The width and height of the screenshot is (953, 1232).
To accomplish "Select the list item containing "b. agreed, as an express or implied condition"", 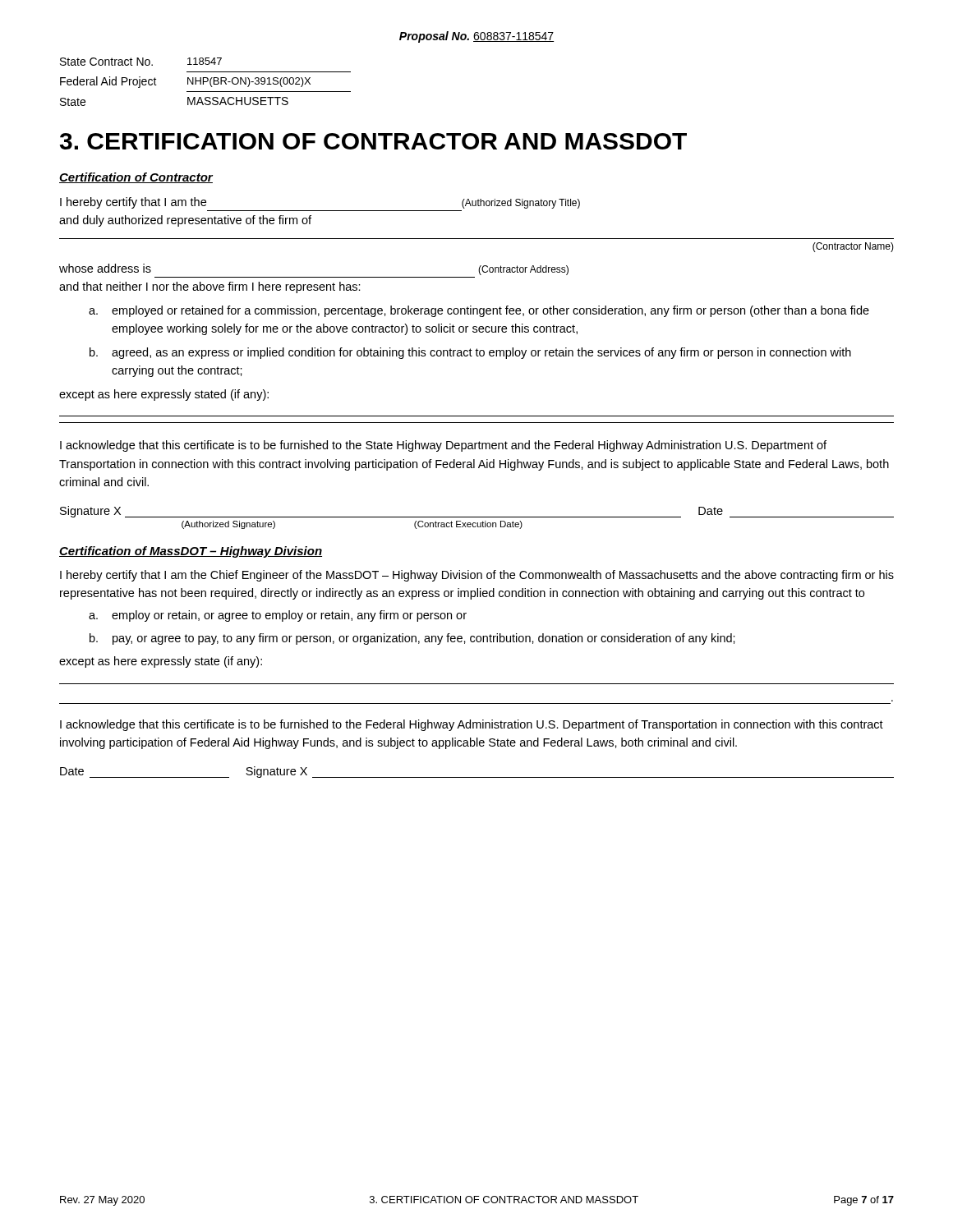I will coord(491,362).
